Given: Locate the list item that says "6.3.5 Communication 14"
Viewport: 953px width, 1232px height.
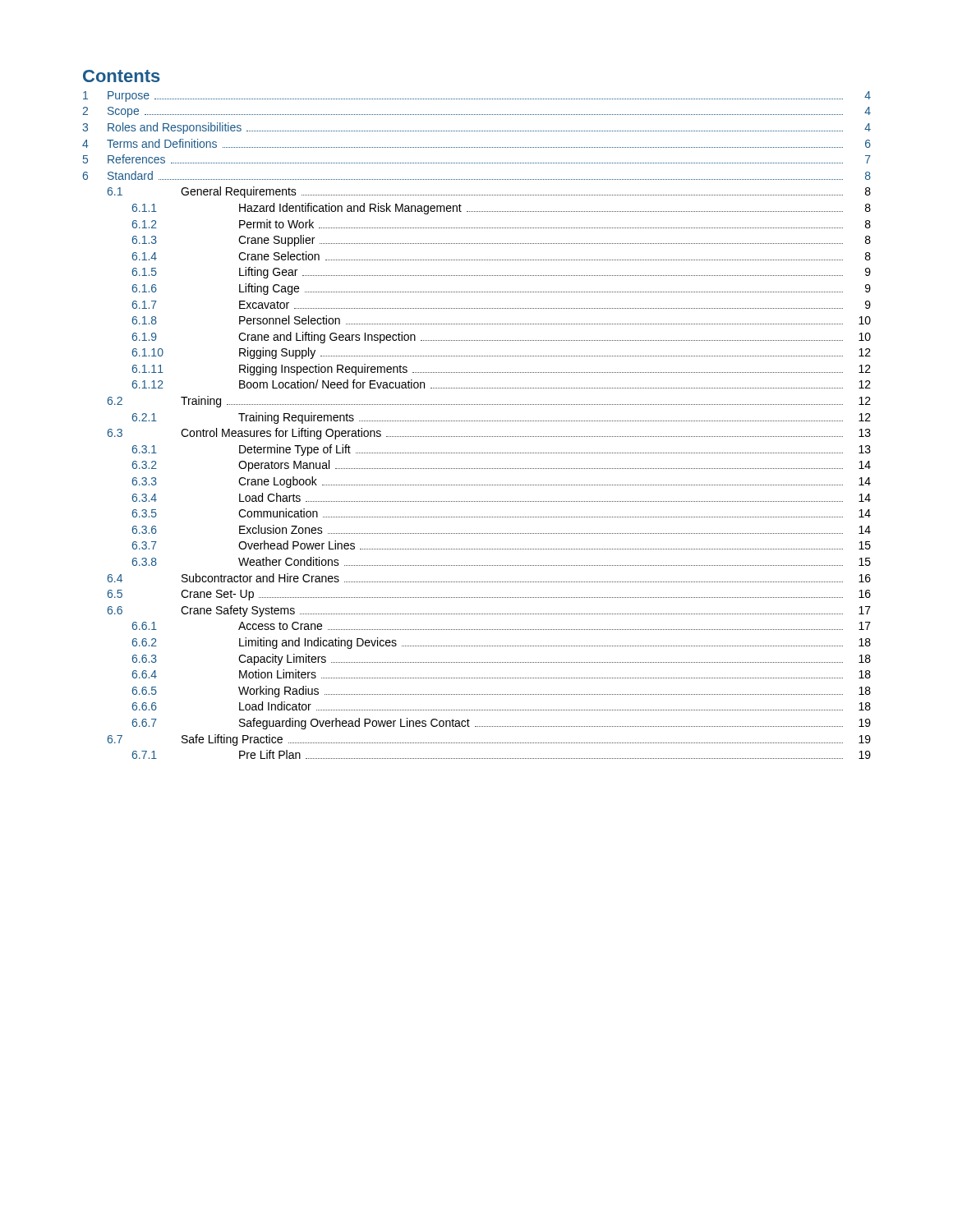Looking at the screenshot, I should 476,514.
